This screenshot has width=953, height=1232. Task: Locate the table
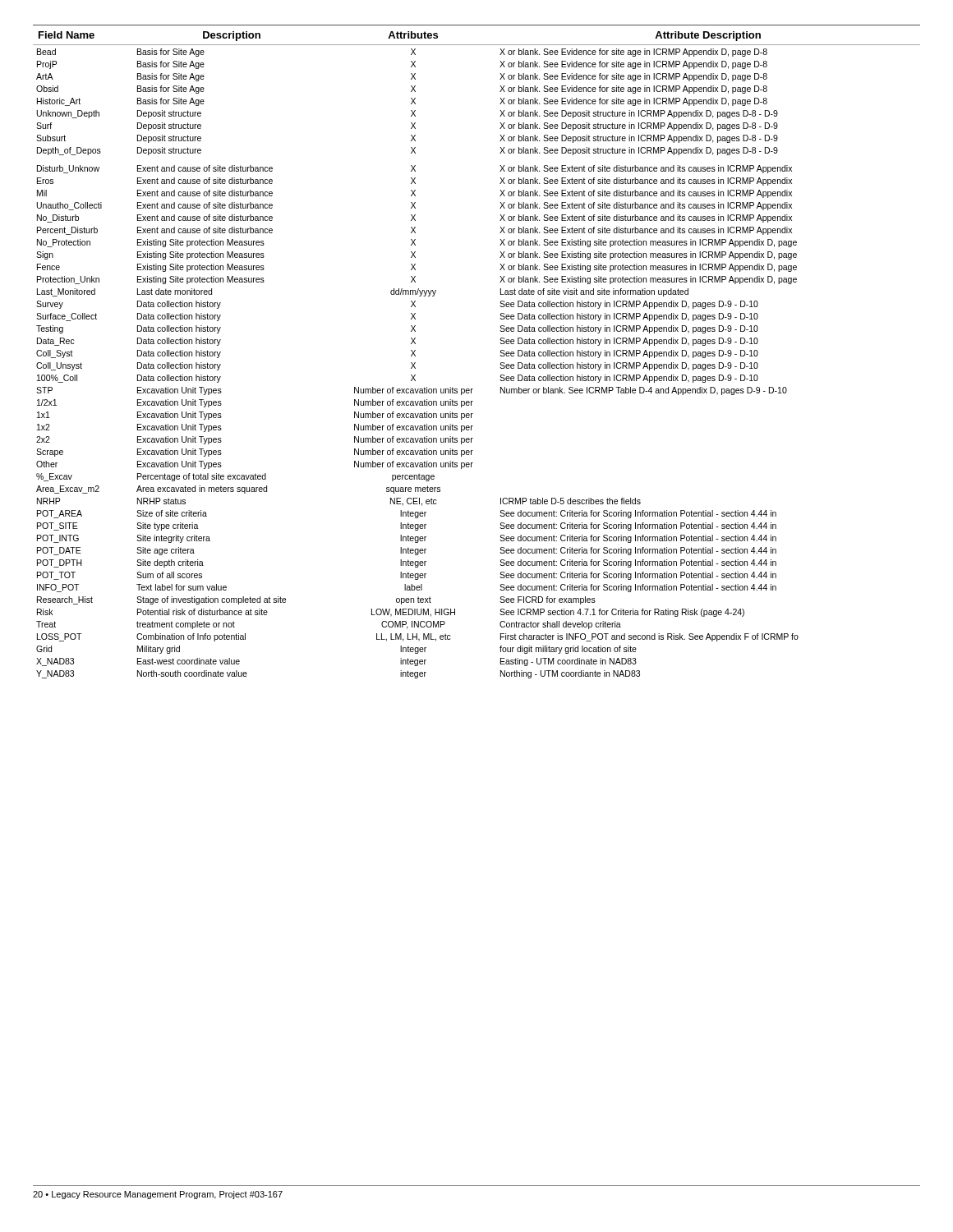click(476, 599)
